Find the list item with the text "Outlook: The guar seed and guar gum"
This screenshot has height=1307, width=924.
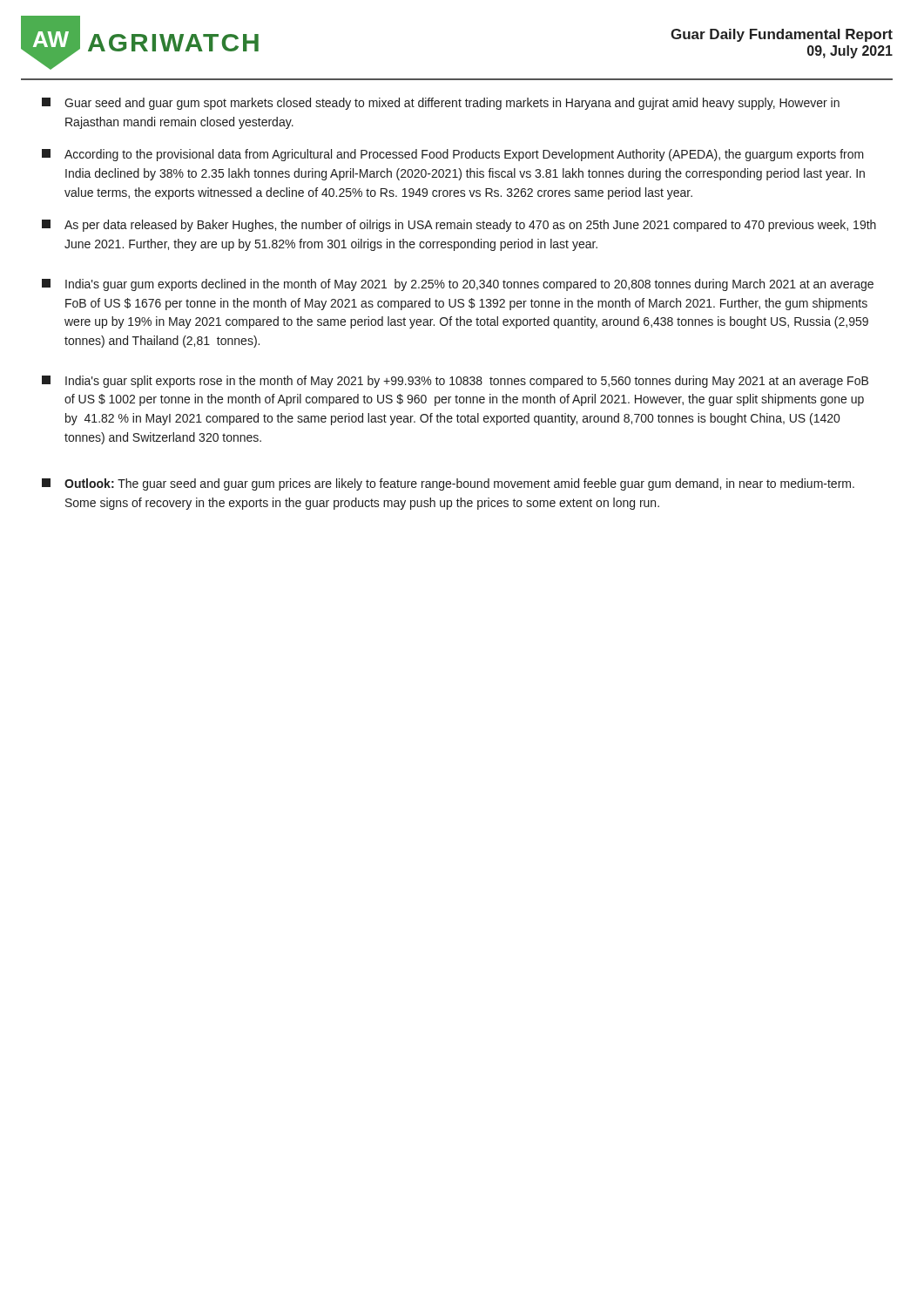coord(462,494)
